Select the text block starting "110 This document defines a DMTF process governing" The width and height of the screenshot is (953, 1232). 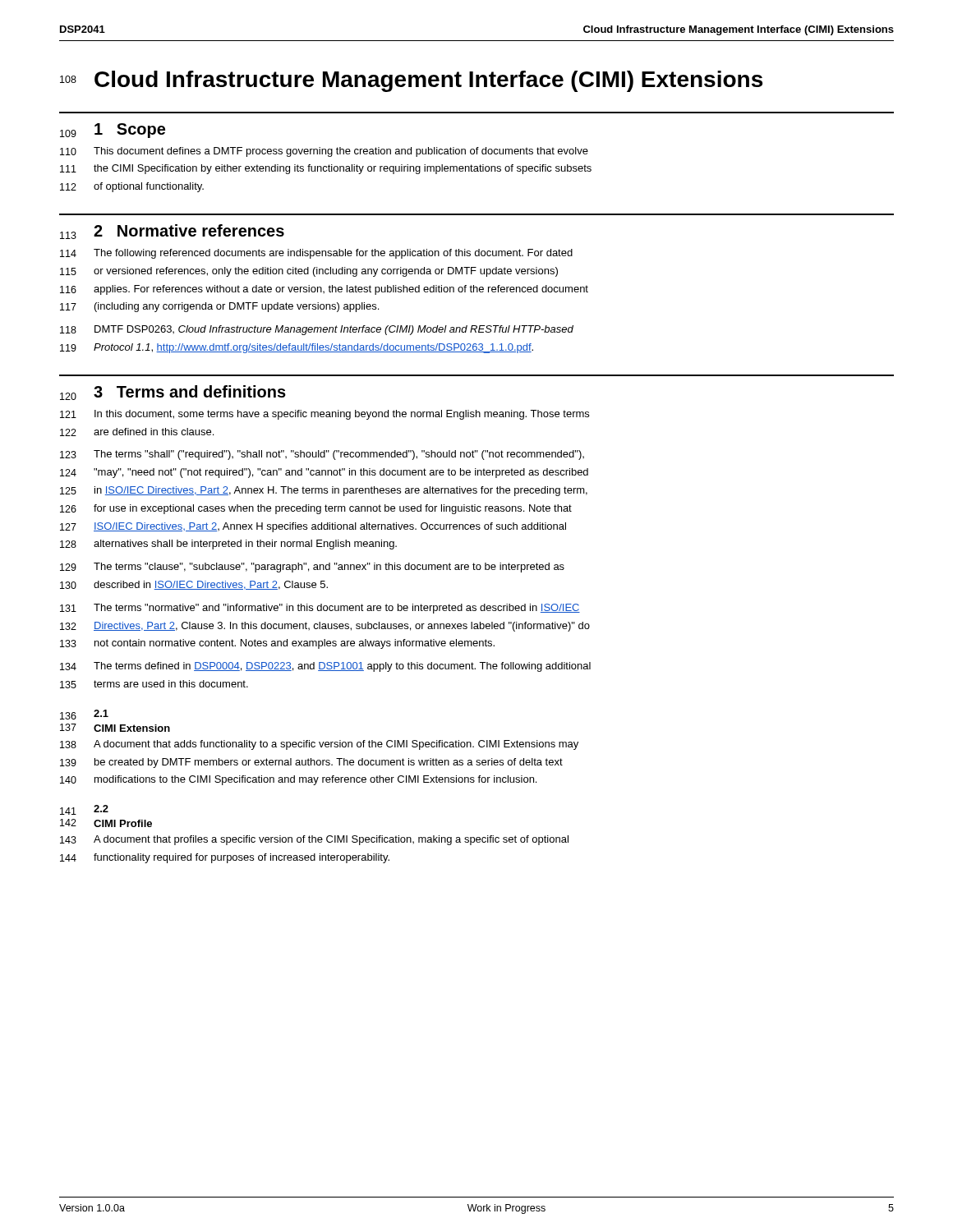pyautogui.click(x=476, y=169)
